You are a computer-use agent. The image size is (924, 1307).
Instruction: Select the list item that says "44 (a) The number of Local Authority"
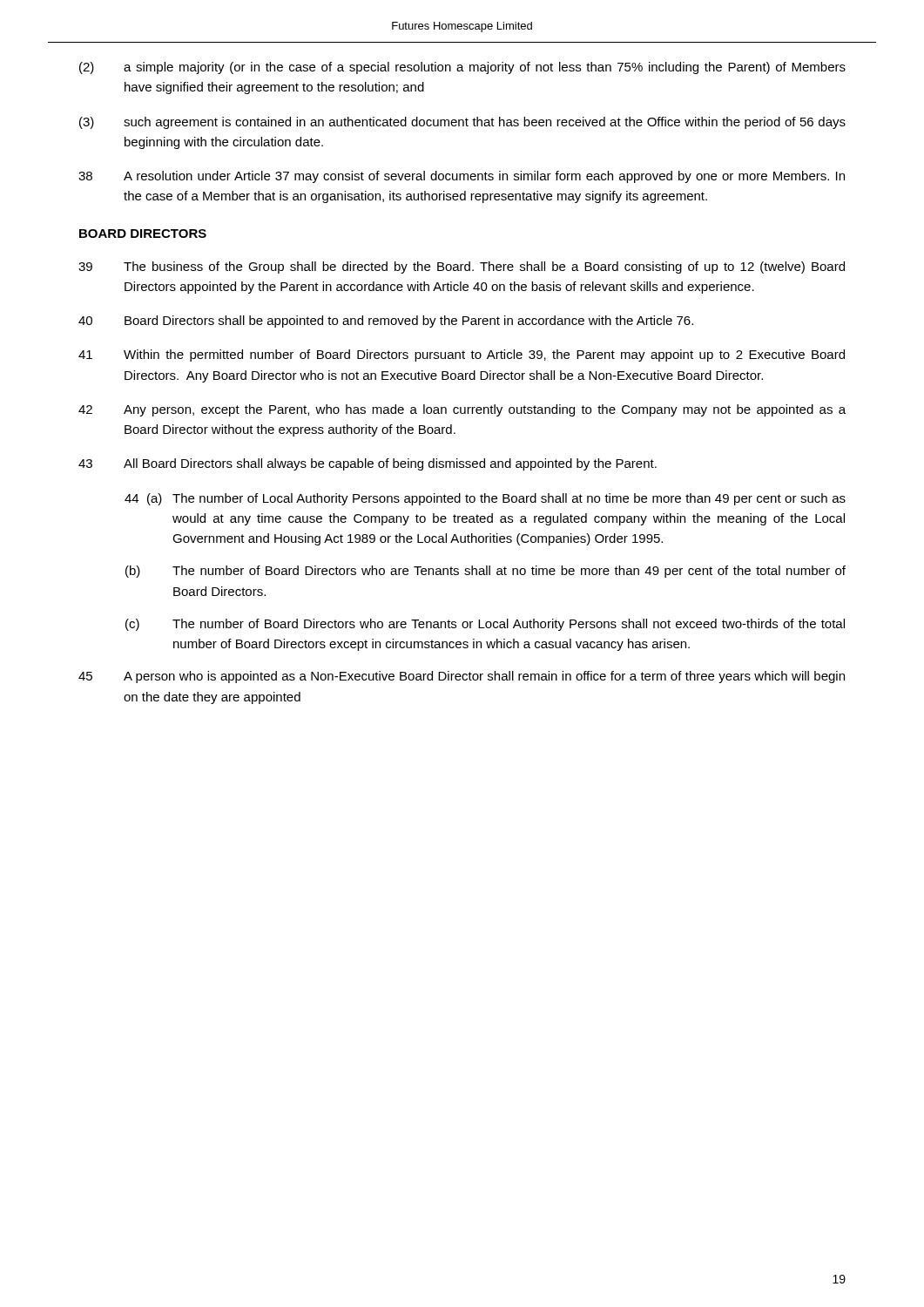click(485, 518)
